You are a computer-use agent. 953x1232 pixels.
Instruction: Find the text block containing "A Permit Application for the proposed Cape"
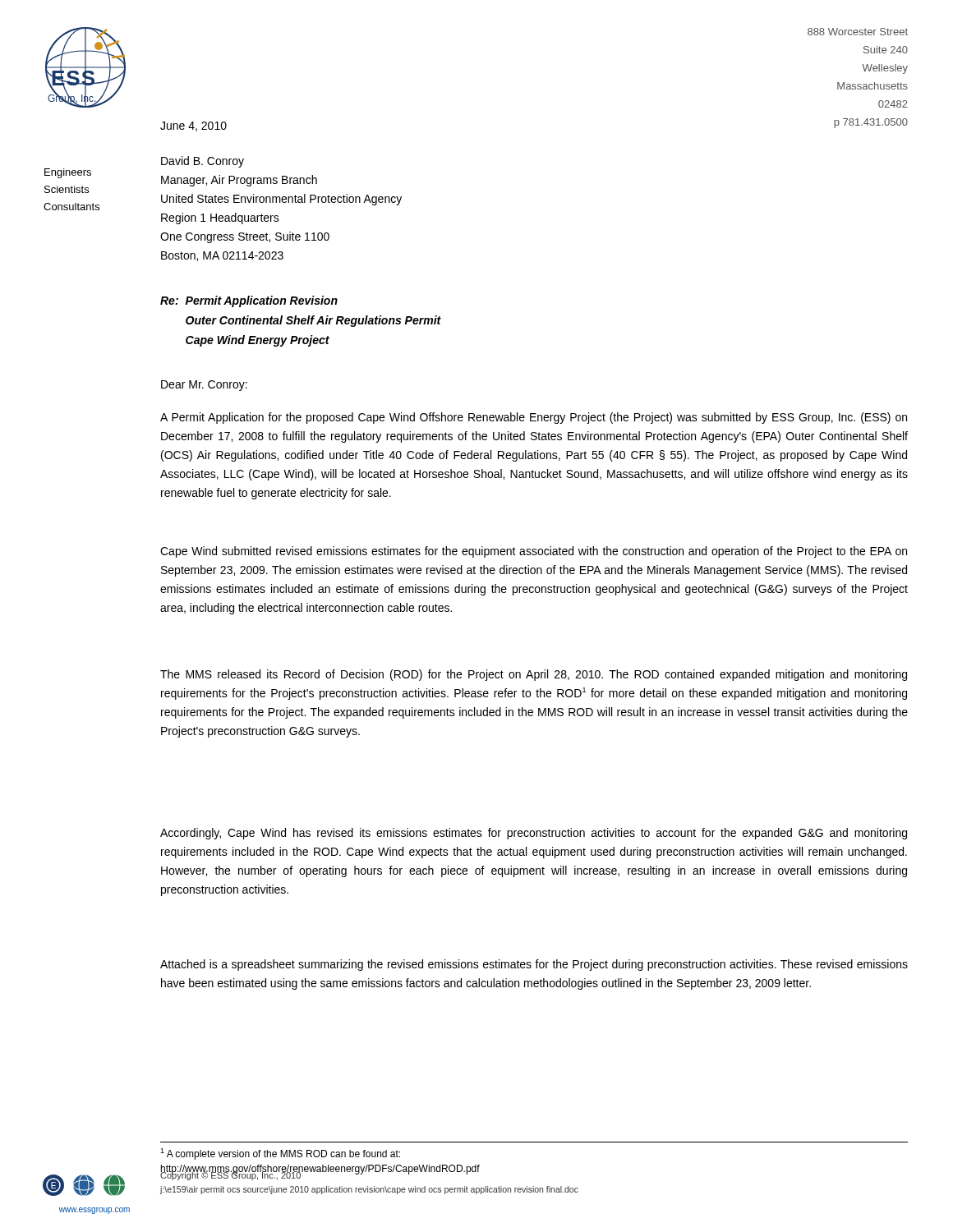pos(534,455)
